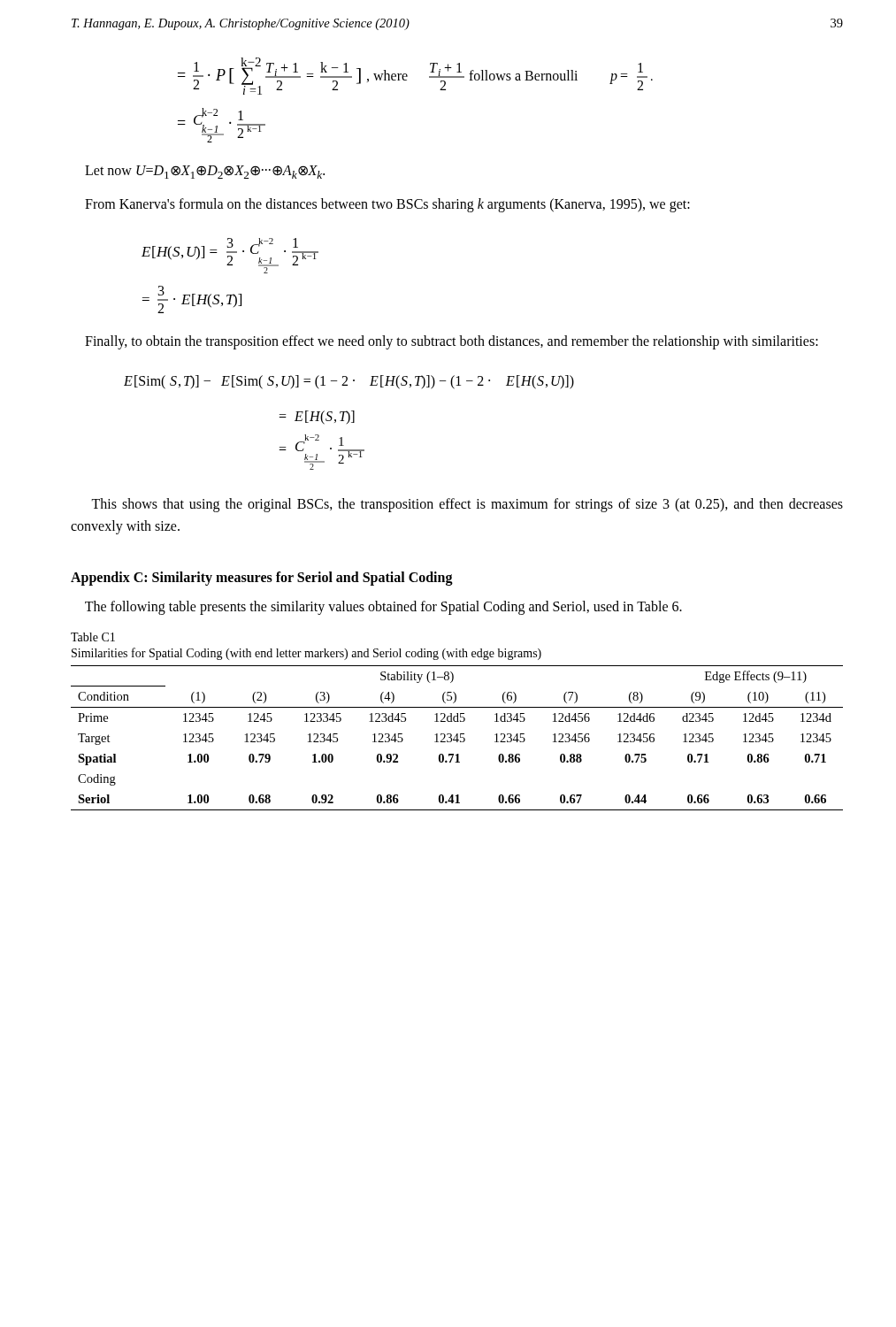Click on the formula with the text "E [Sim( S , T"

point(349,382)
